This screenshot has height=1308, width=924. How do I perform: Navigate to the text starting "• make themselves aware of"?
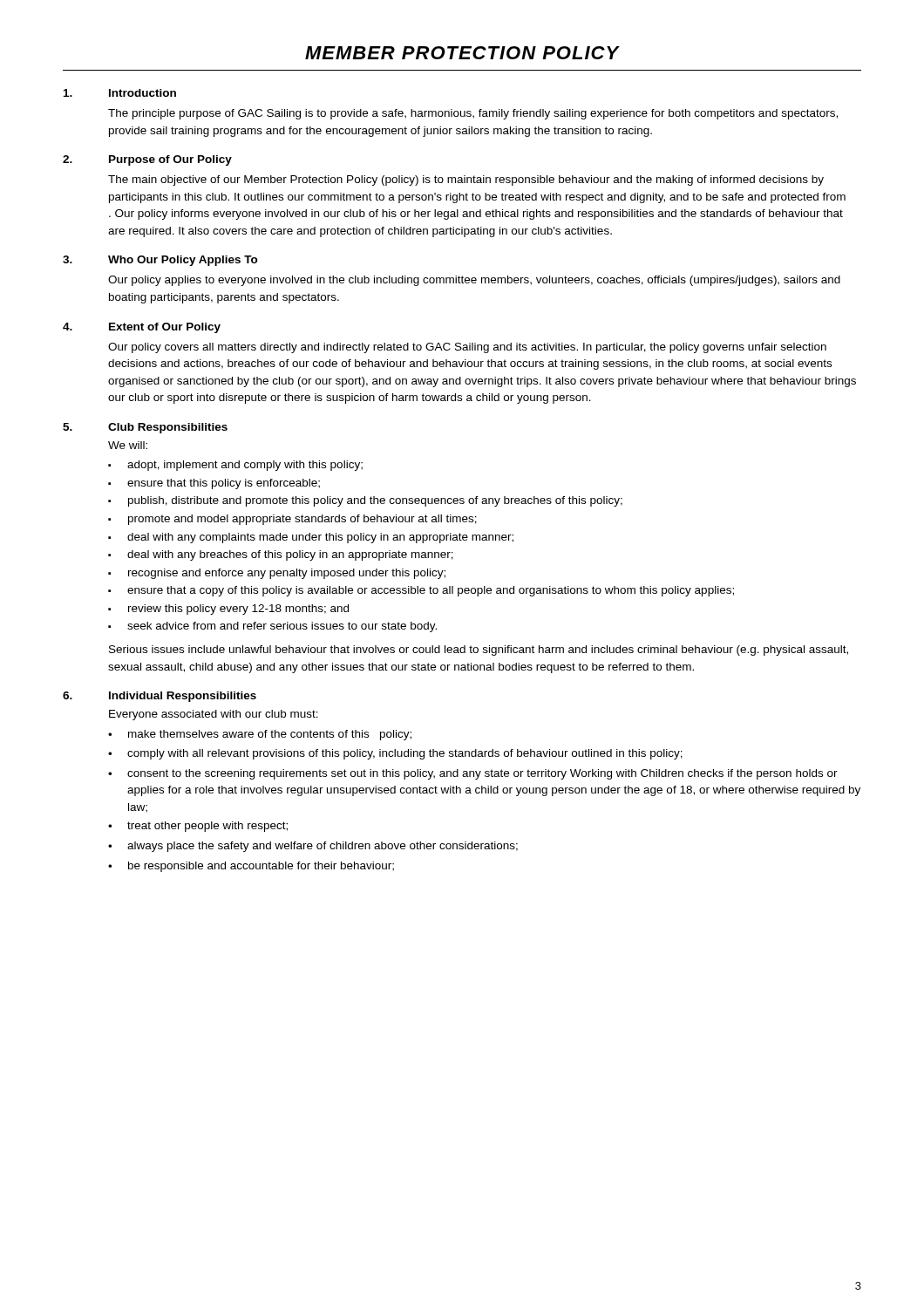pos(260,734)
